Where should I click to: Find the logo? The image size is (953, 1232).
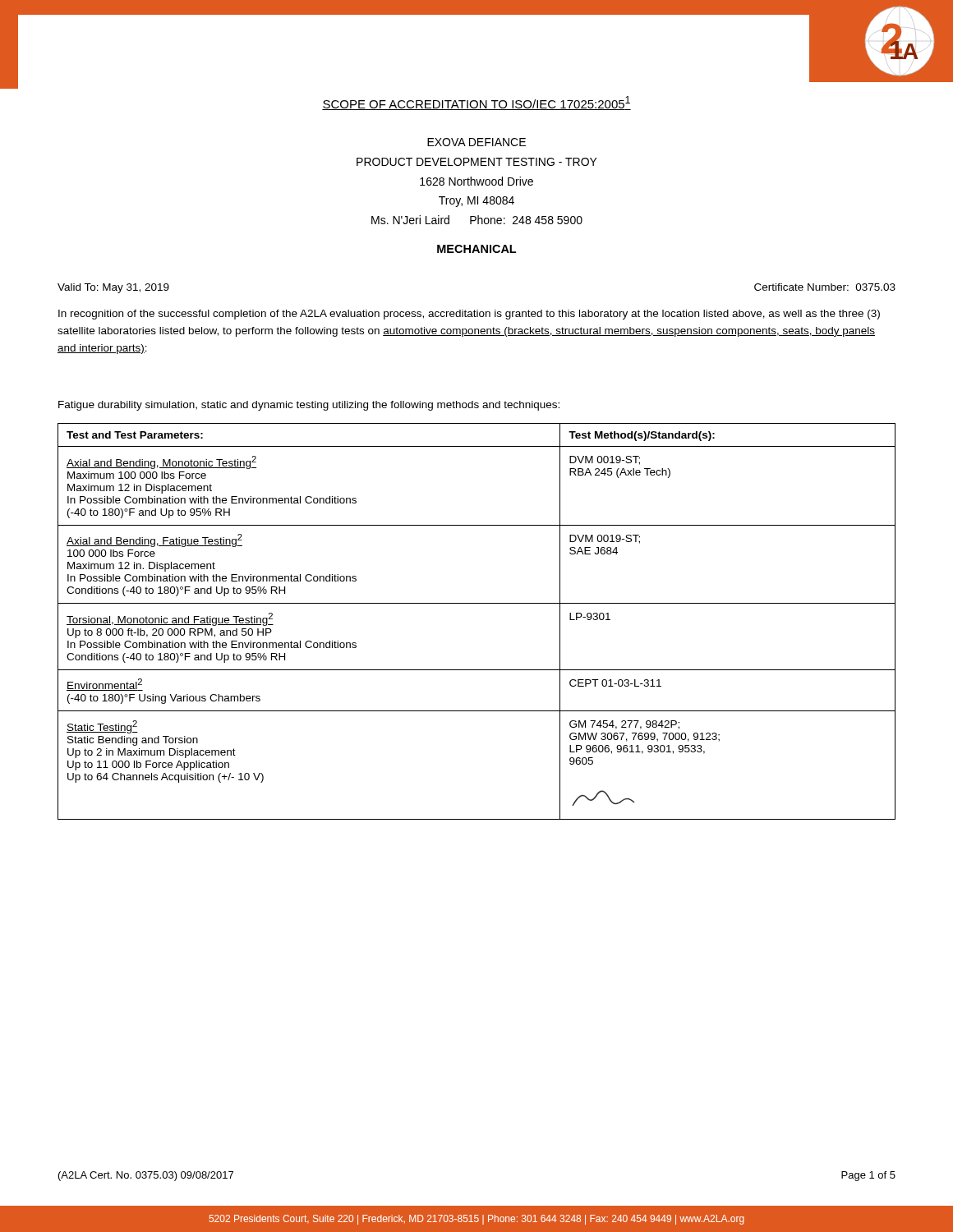881,41
